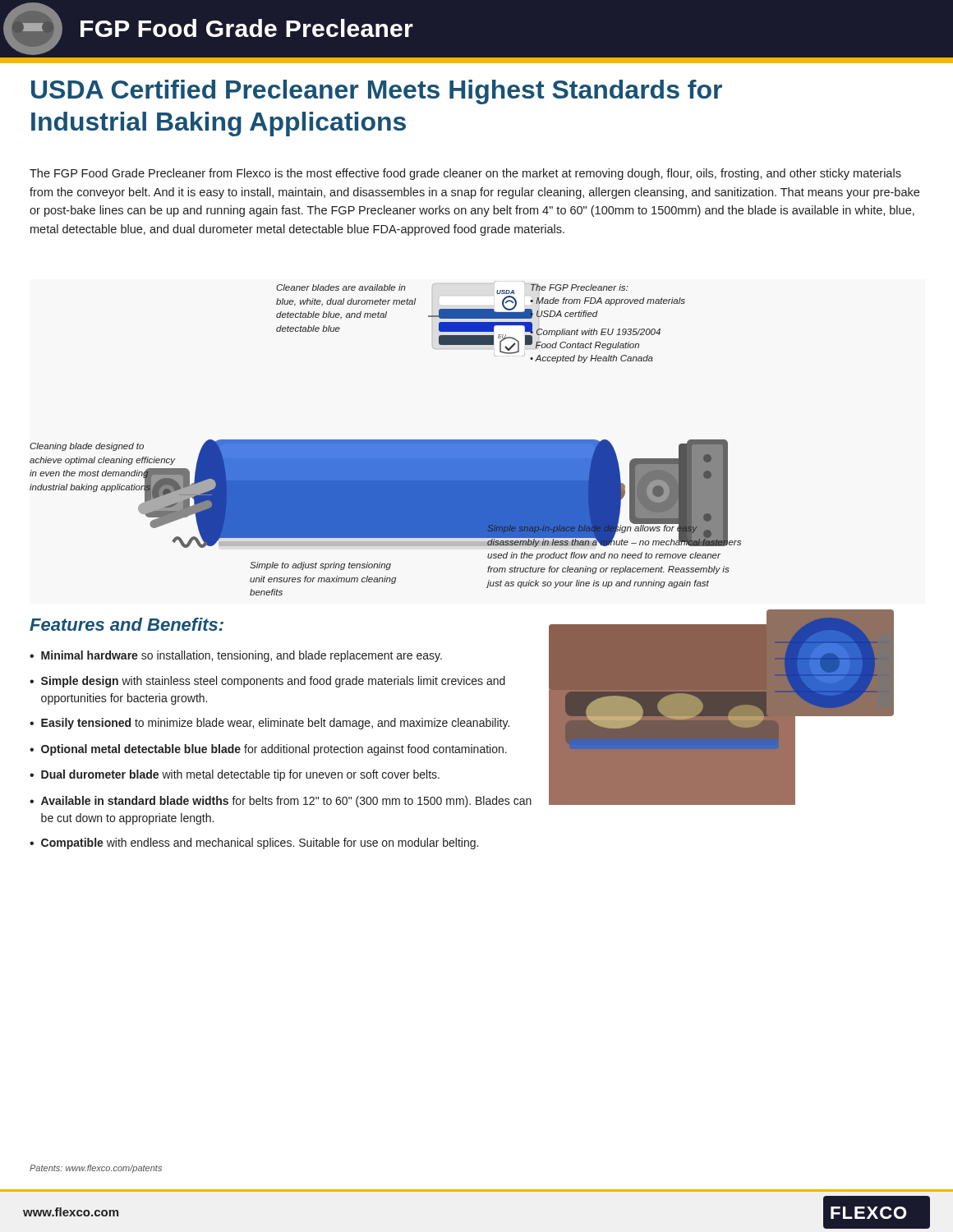Click on the list item with the text "• Compatible with endless and mechanical splices. Suitable"

(x=254, y=843)
